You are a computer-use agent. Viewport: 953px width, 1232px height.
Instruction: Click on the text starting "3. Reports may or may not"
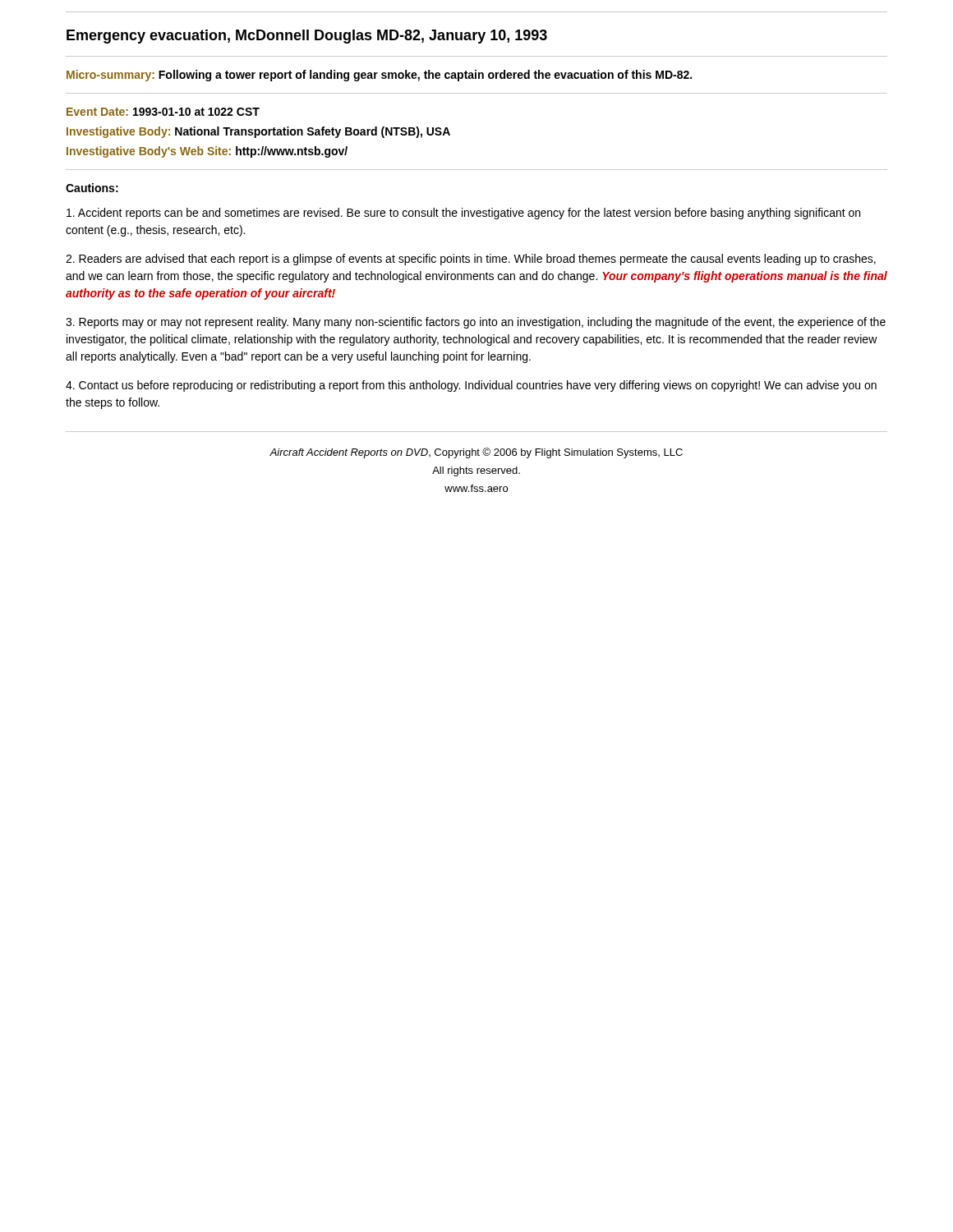pyautogui.click(x=476, y=339)
